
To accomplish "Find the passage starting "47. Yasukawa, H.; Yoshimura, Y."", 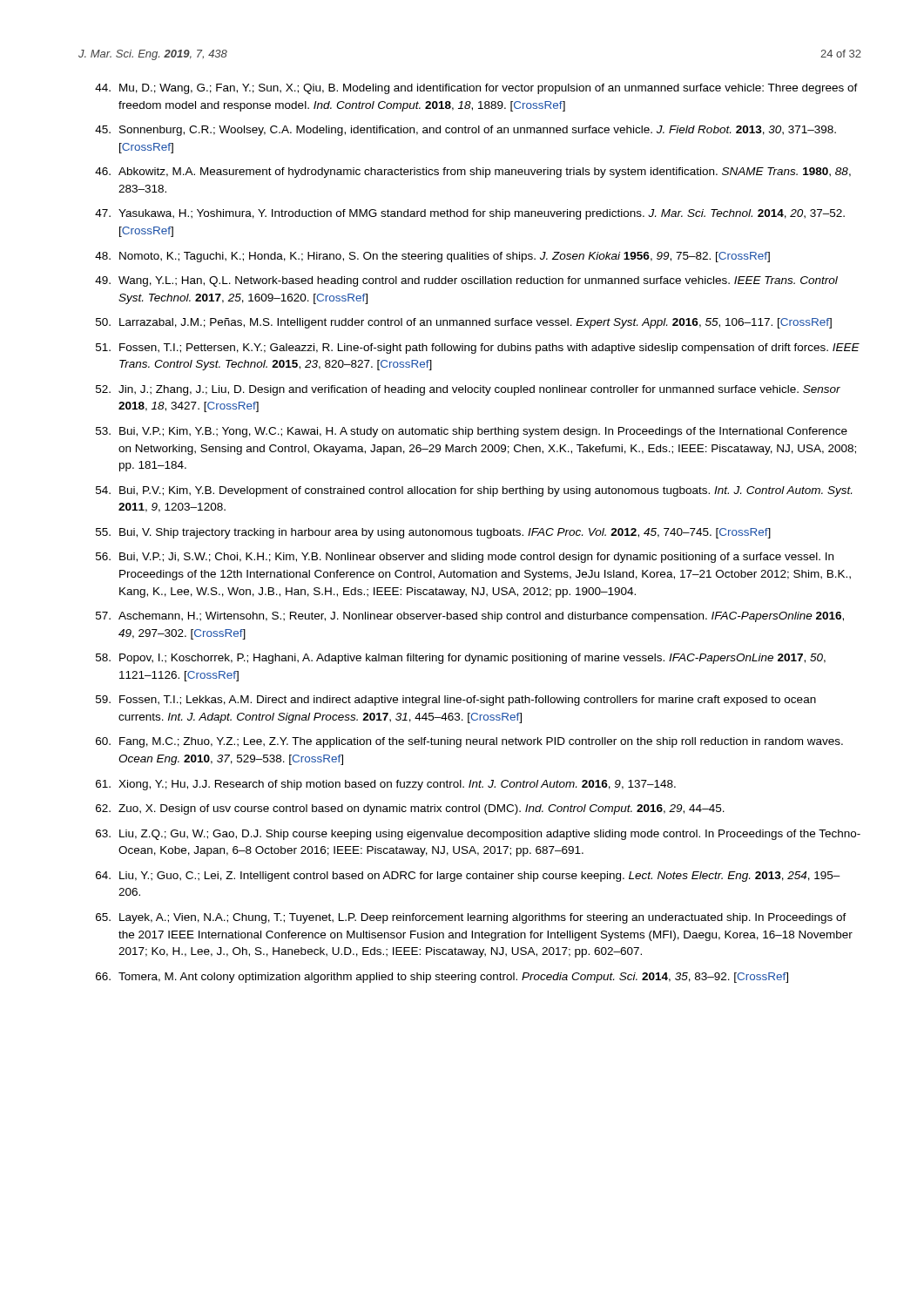I will 470,222.
